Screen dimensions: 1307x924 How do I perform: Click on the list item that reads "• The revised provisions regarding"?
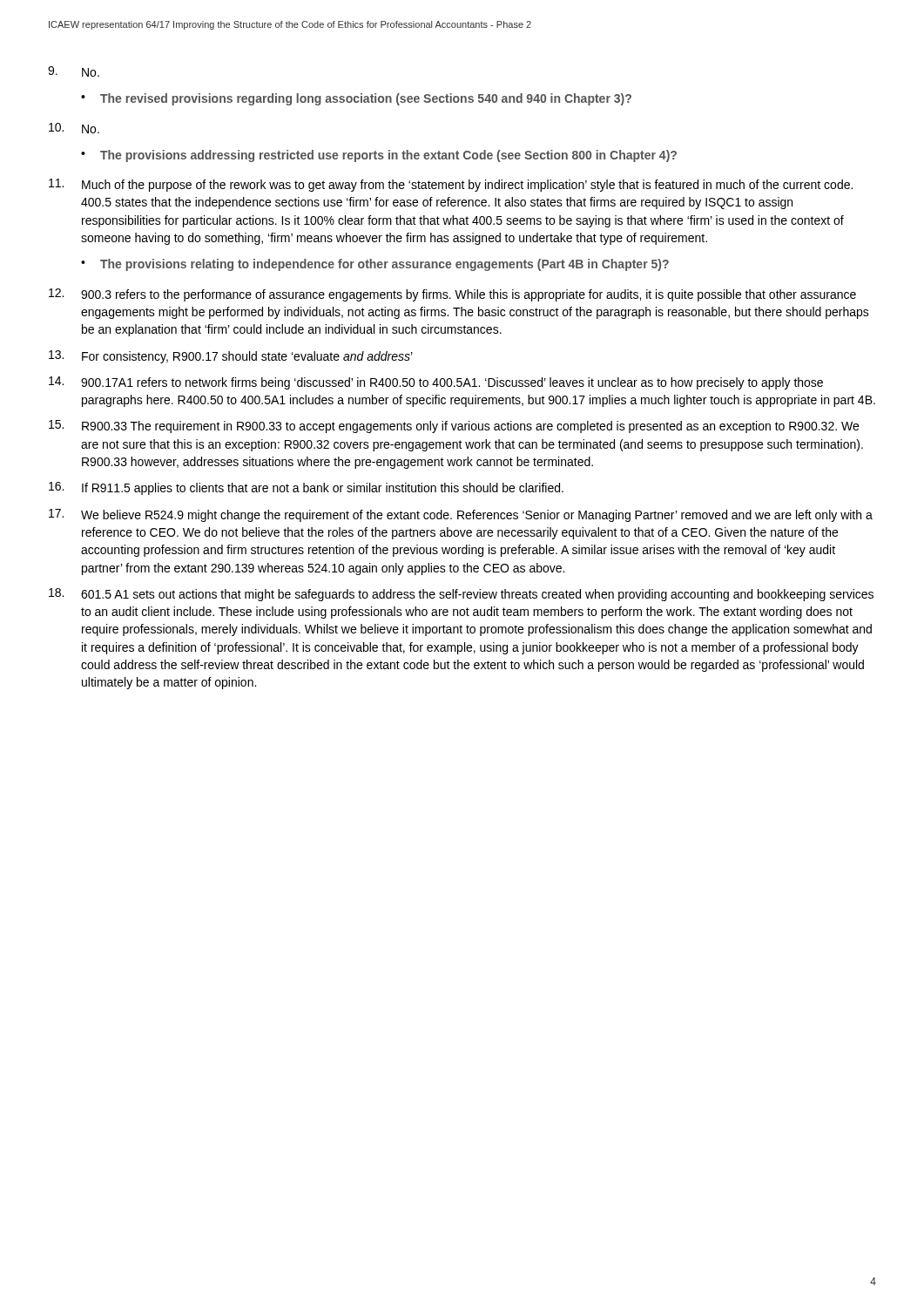[x=479, y=99]
